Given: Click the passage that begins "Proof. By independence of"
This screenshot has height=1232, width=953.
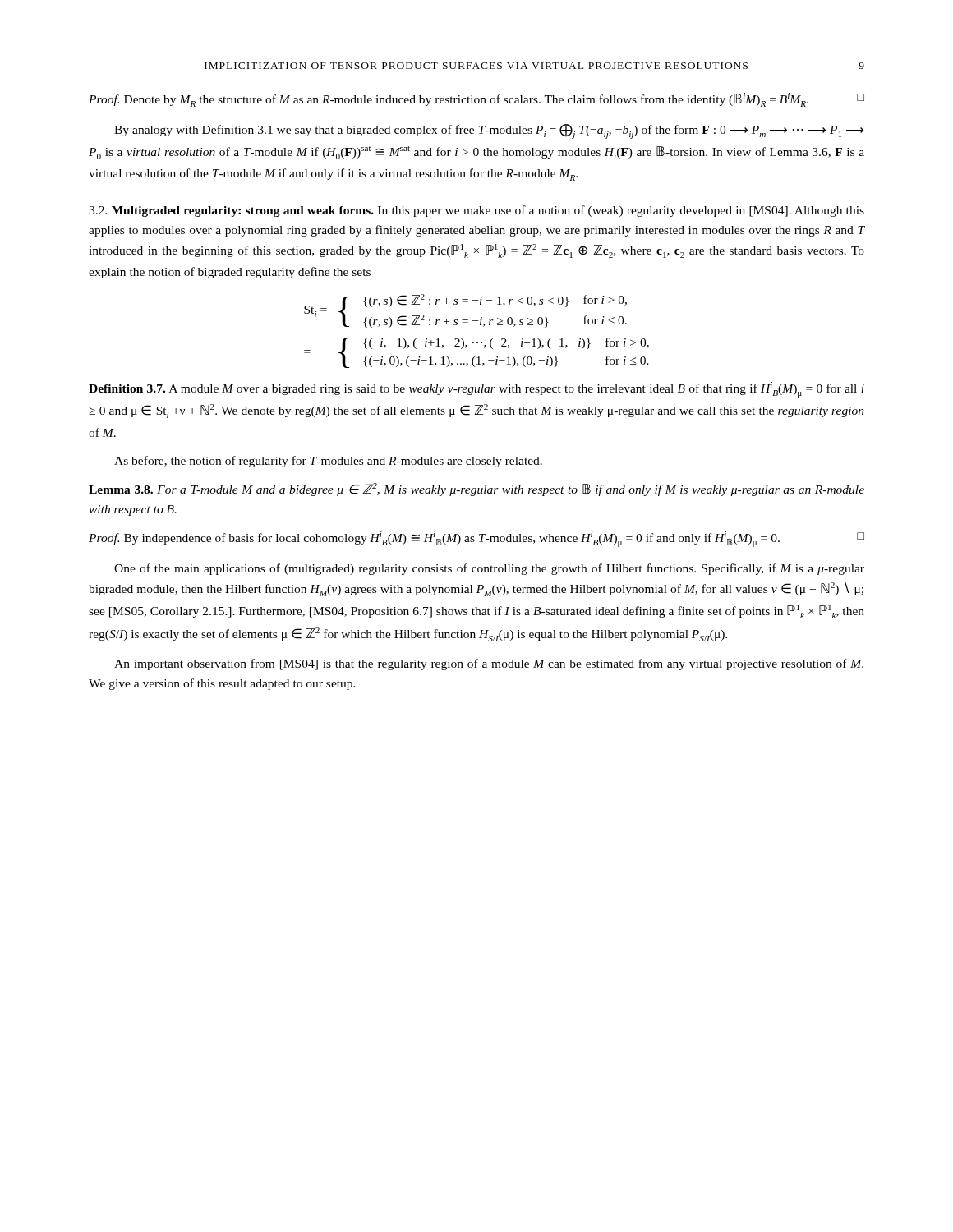Looking at the screenshot, I should coord(476,539).
